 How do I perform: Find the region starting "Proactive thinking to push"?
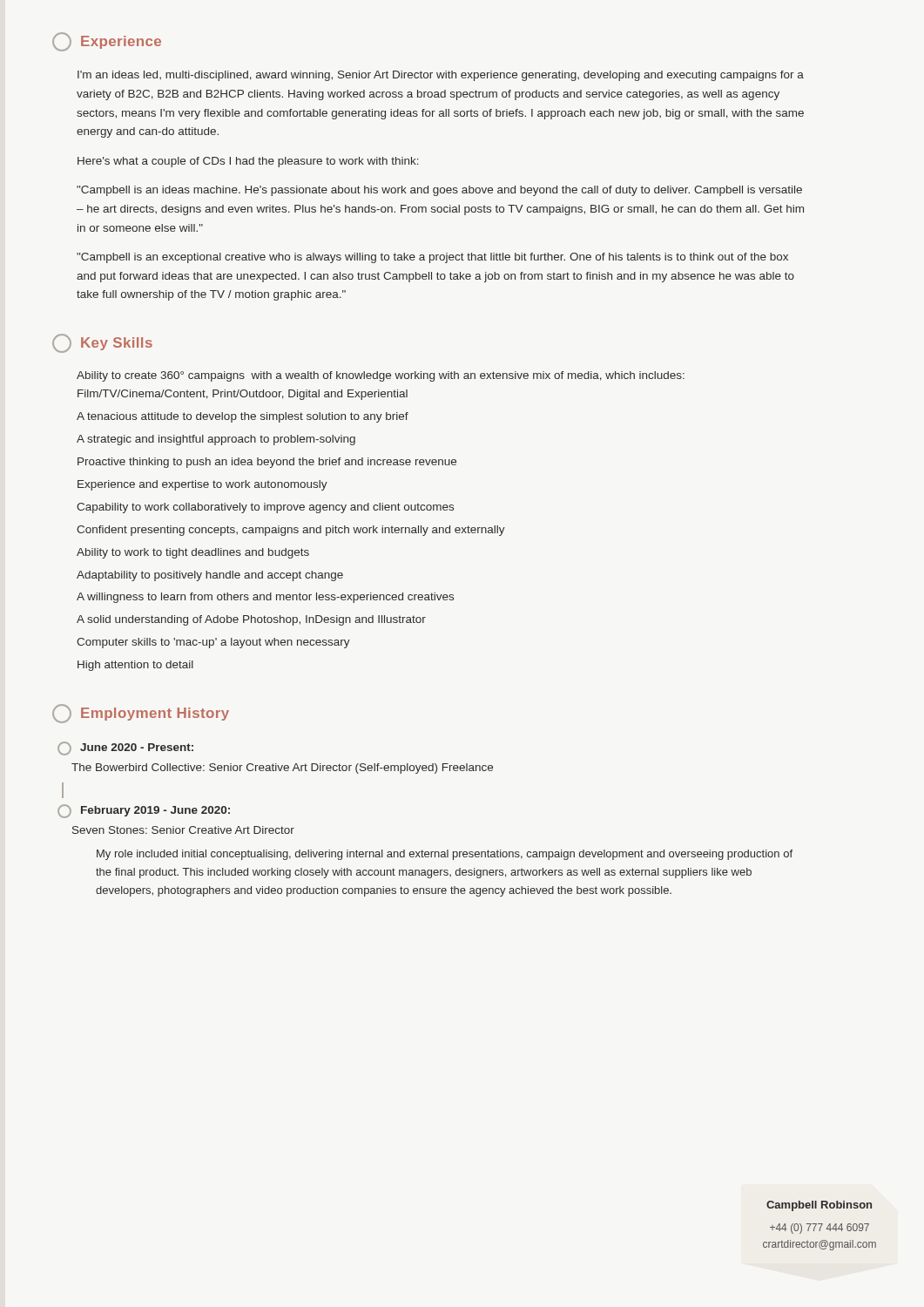click(x=267, y=461)
